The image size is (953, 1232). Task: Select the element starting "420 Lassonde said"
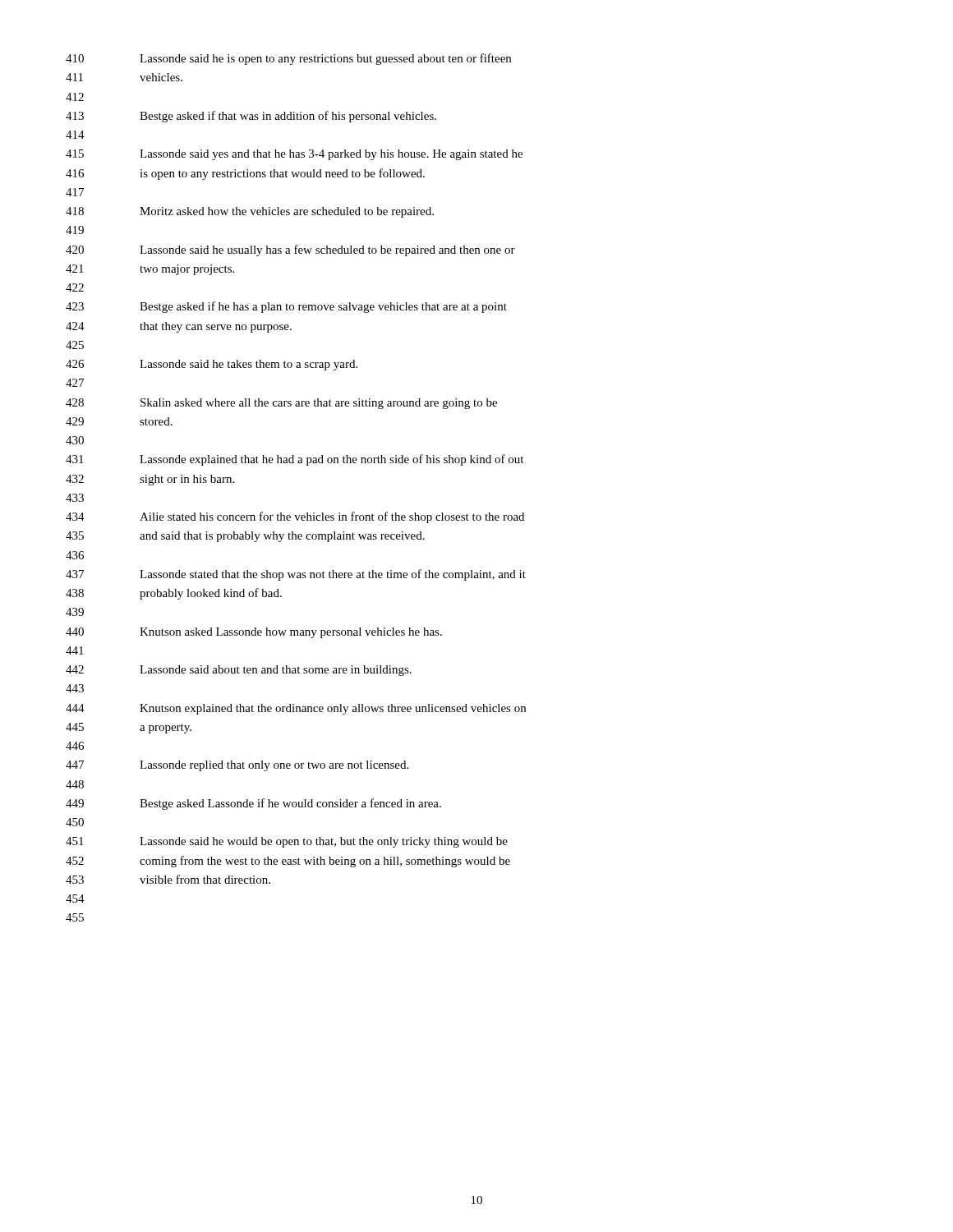coord(476,250)
